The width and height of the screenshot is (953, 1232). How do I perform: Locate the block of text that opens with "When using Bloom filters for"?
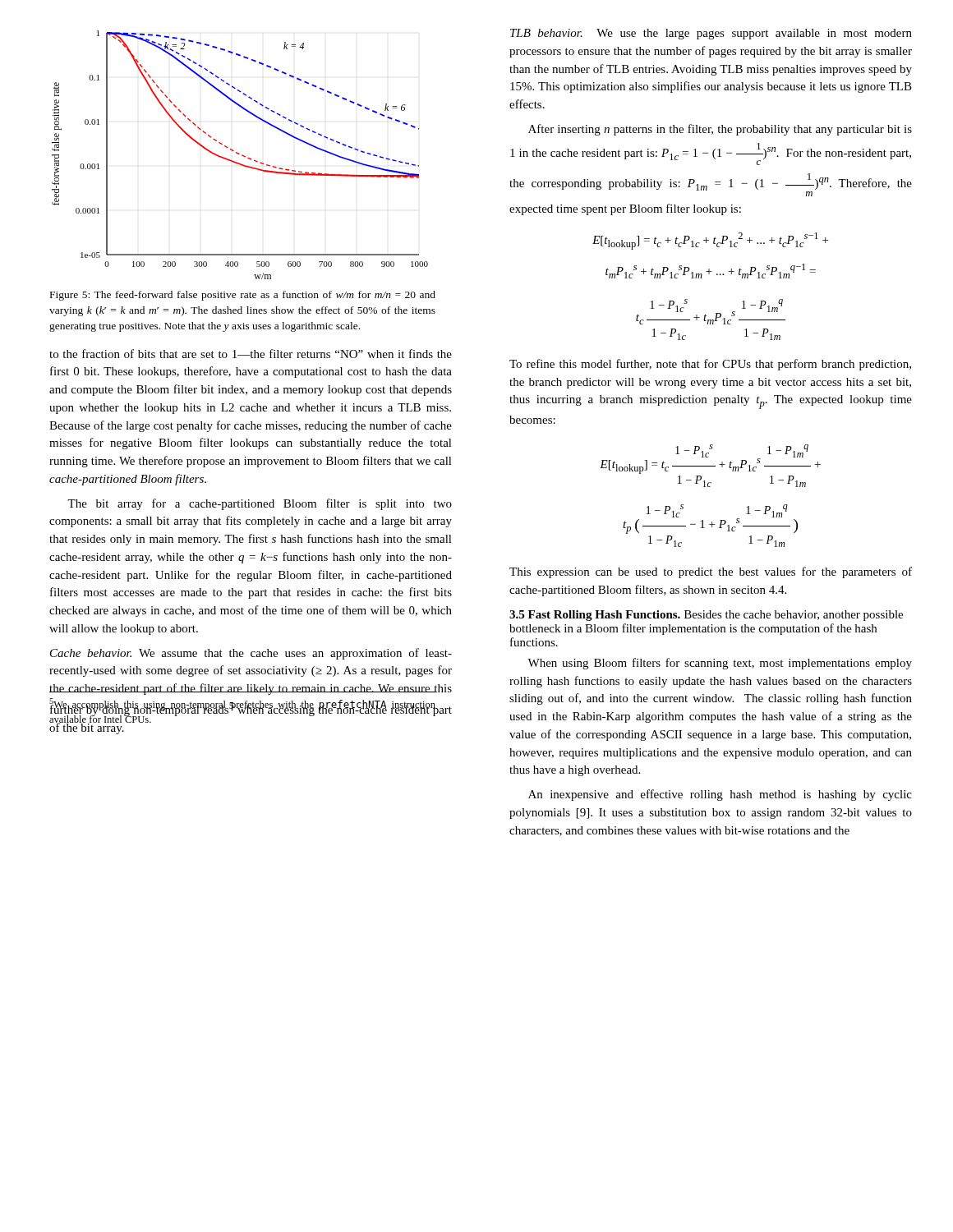[x=711, y=717]
